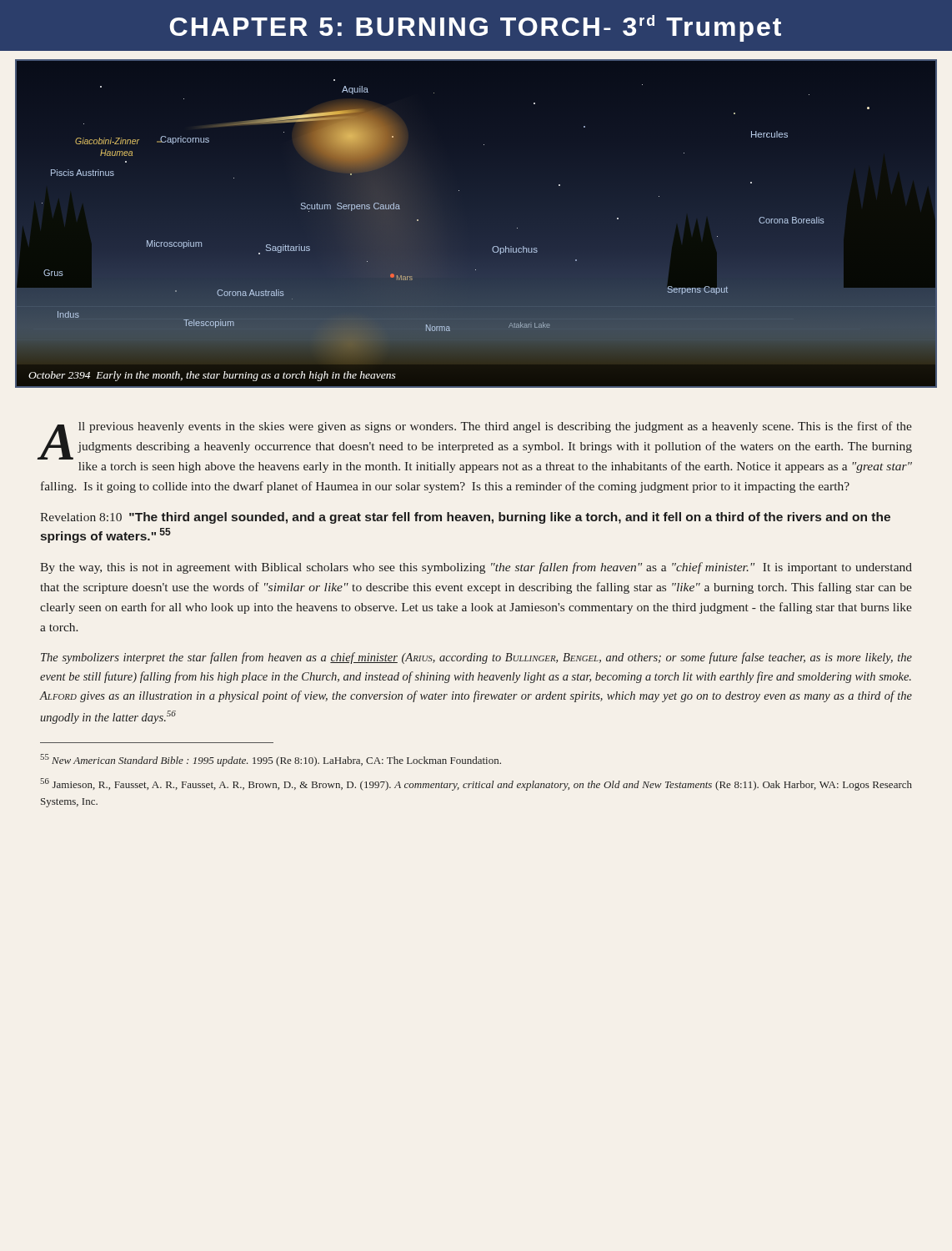Where is the passage that starts "Revelation 8:10 "The"?

point(465,527)
